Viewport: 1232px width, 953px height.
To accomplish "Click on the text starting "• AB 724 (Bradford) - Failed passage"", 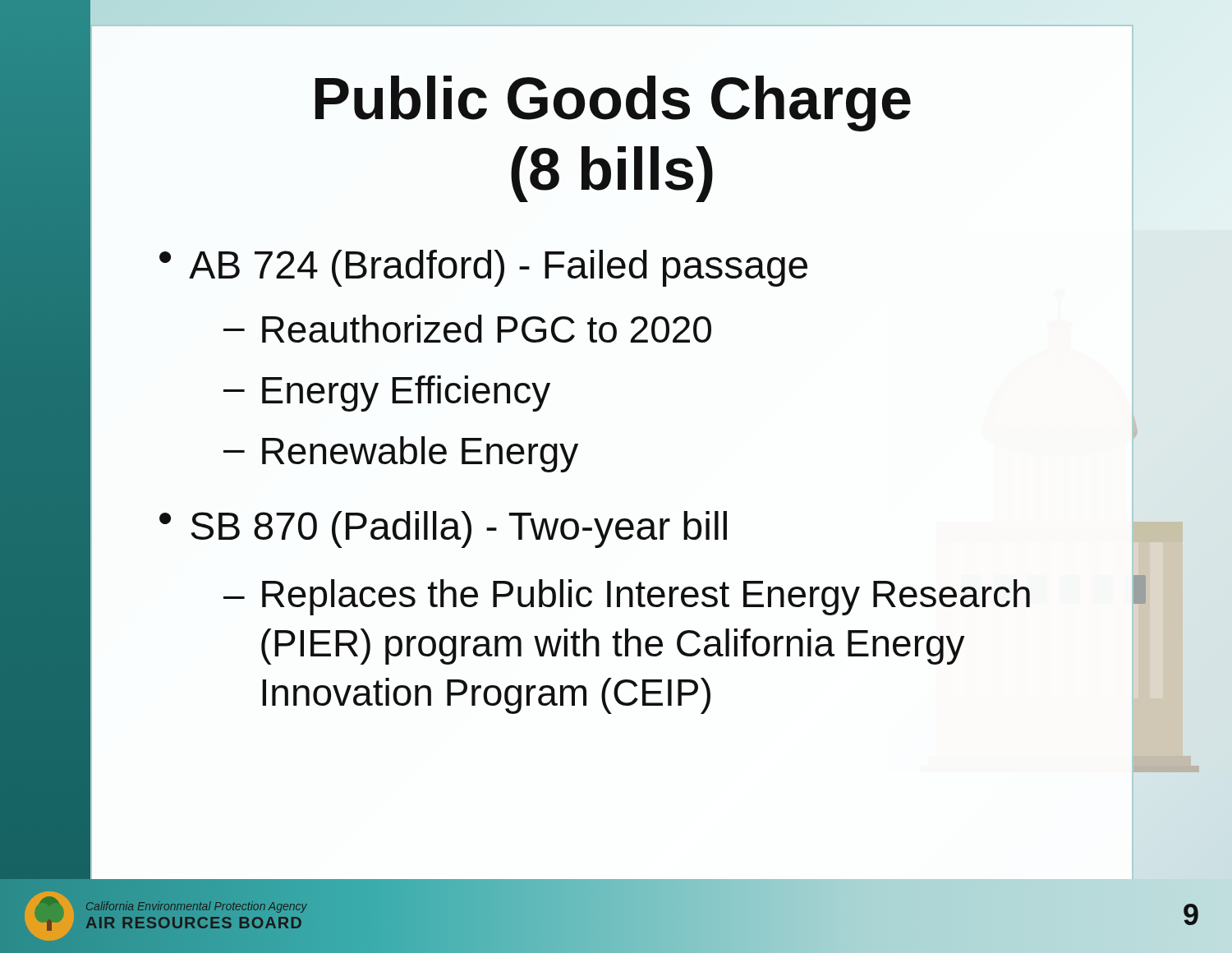I will (x=483, y=265).
